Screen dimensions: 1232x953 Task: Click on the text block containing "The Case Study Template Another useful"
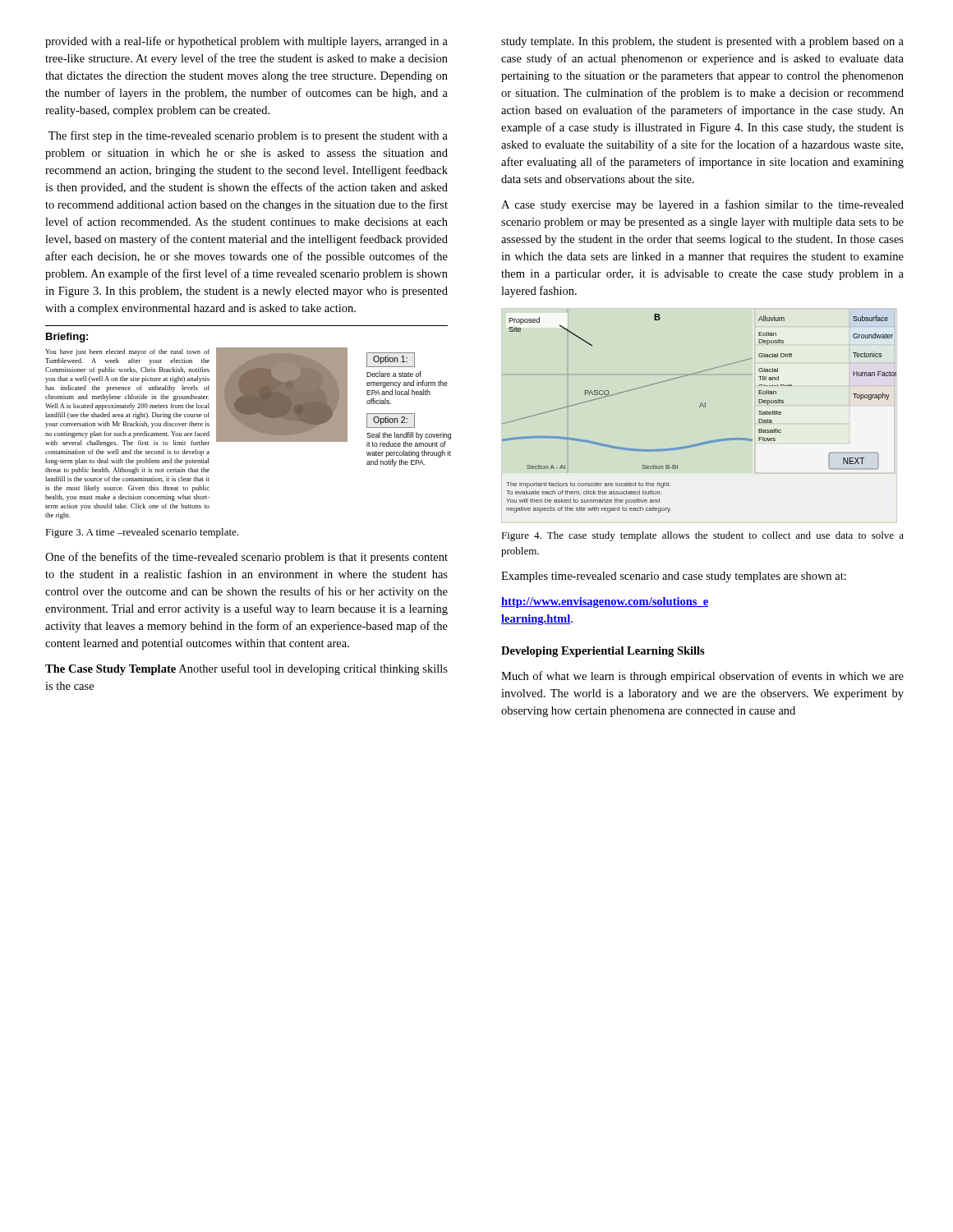(246, 678)
